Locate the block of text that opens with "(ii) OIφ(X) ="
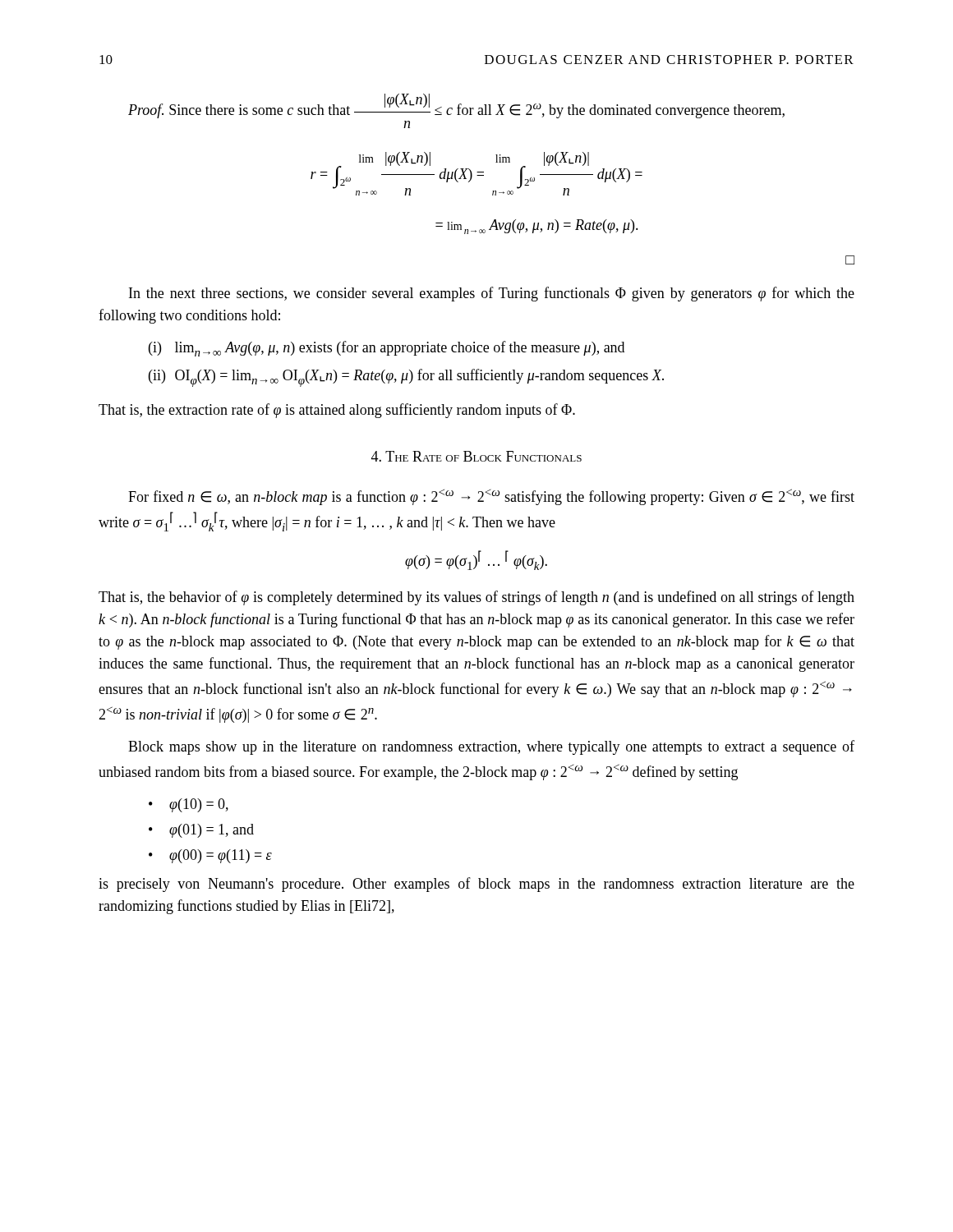The image size is (953, 1232). (x=498, y=377)
